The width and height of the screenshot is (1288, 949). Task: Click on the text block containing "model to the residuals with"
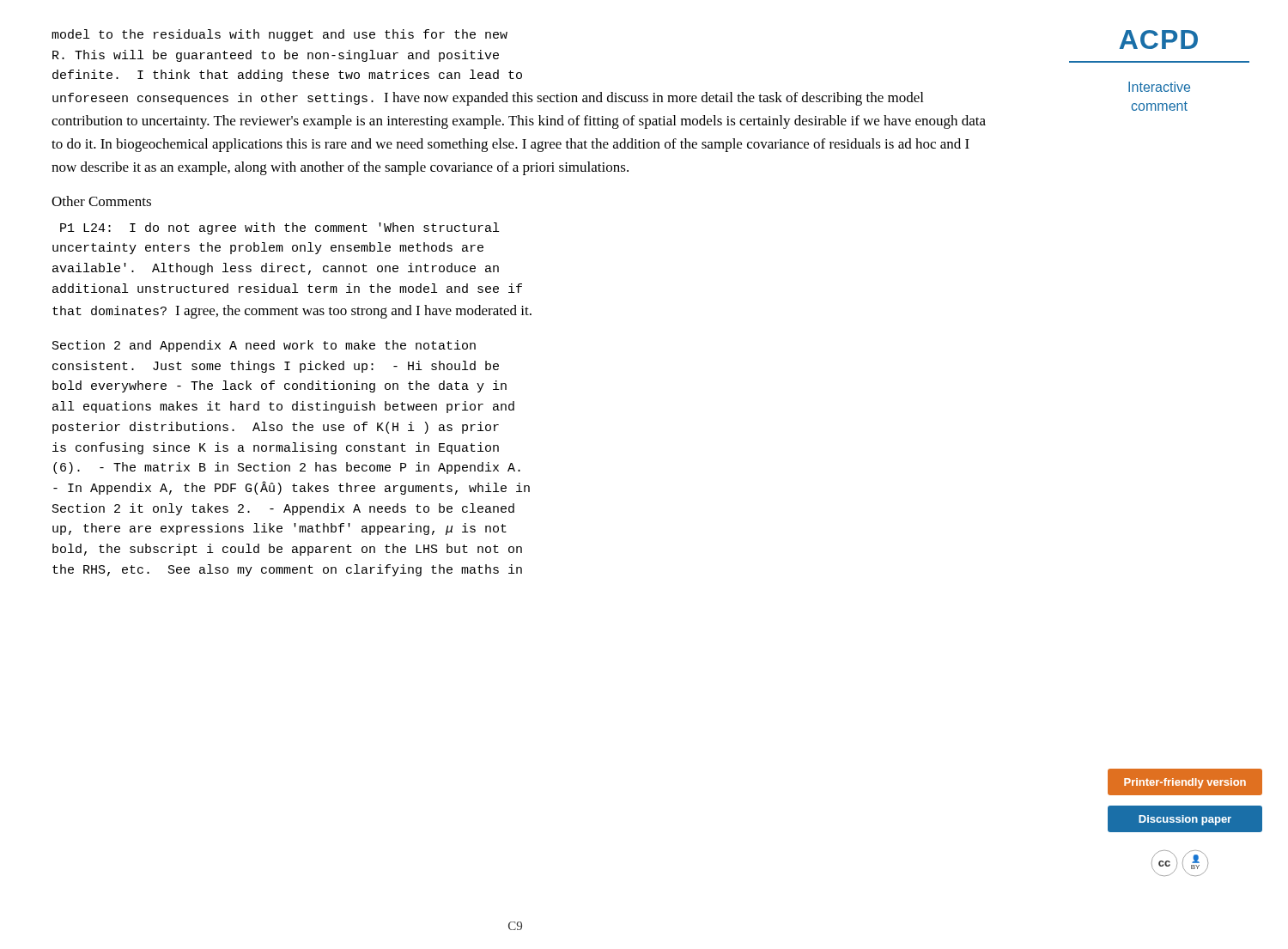tap(519, 102)
